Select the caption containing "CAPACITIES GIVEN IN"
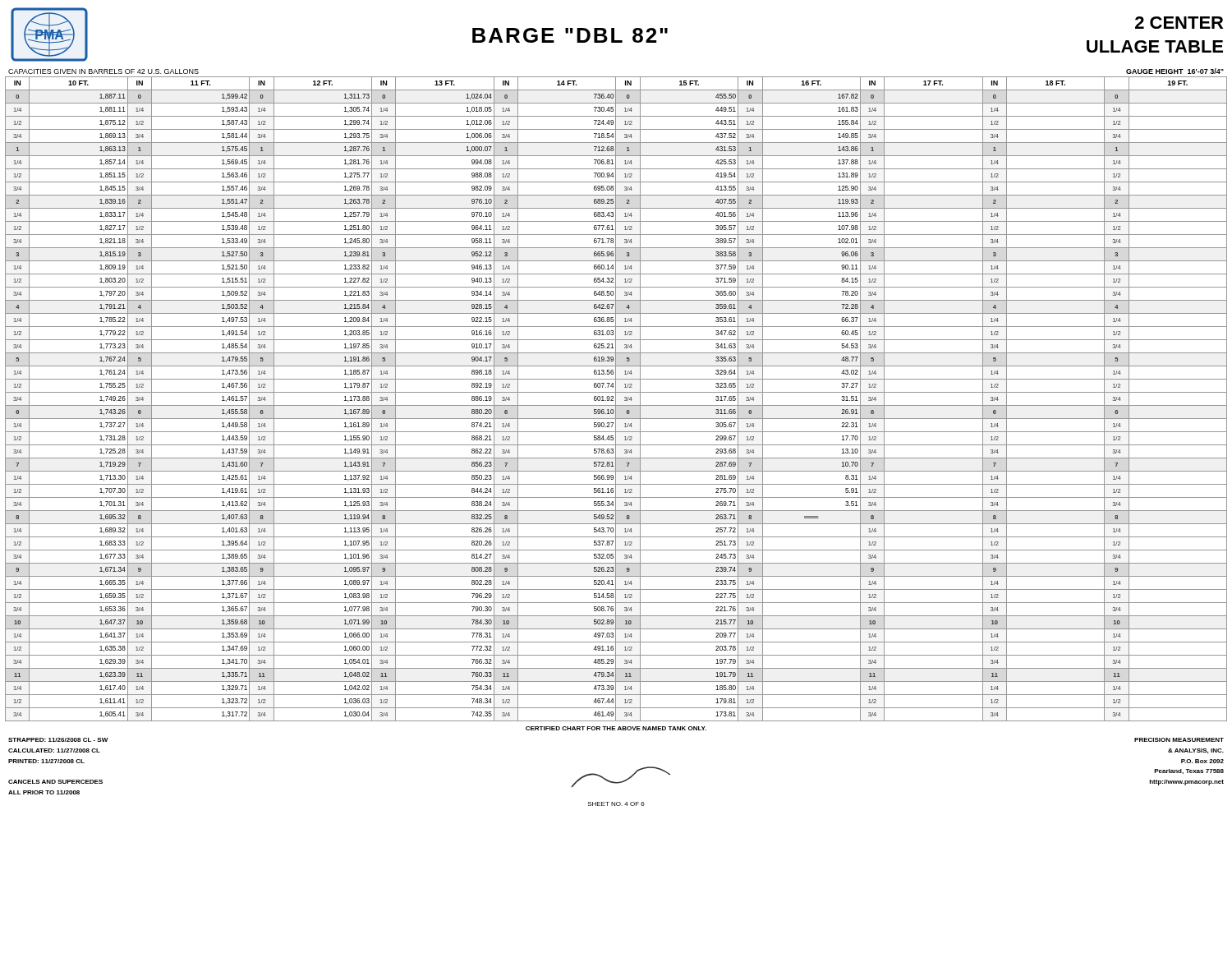 click(x=103, y=71)
